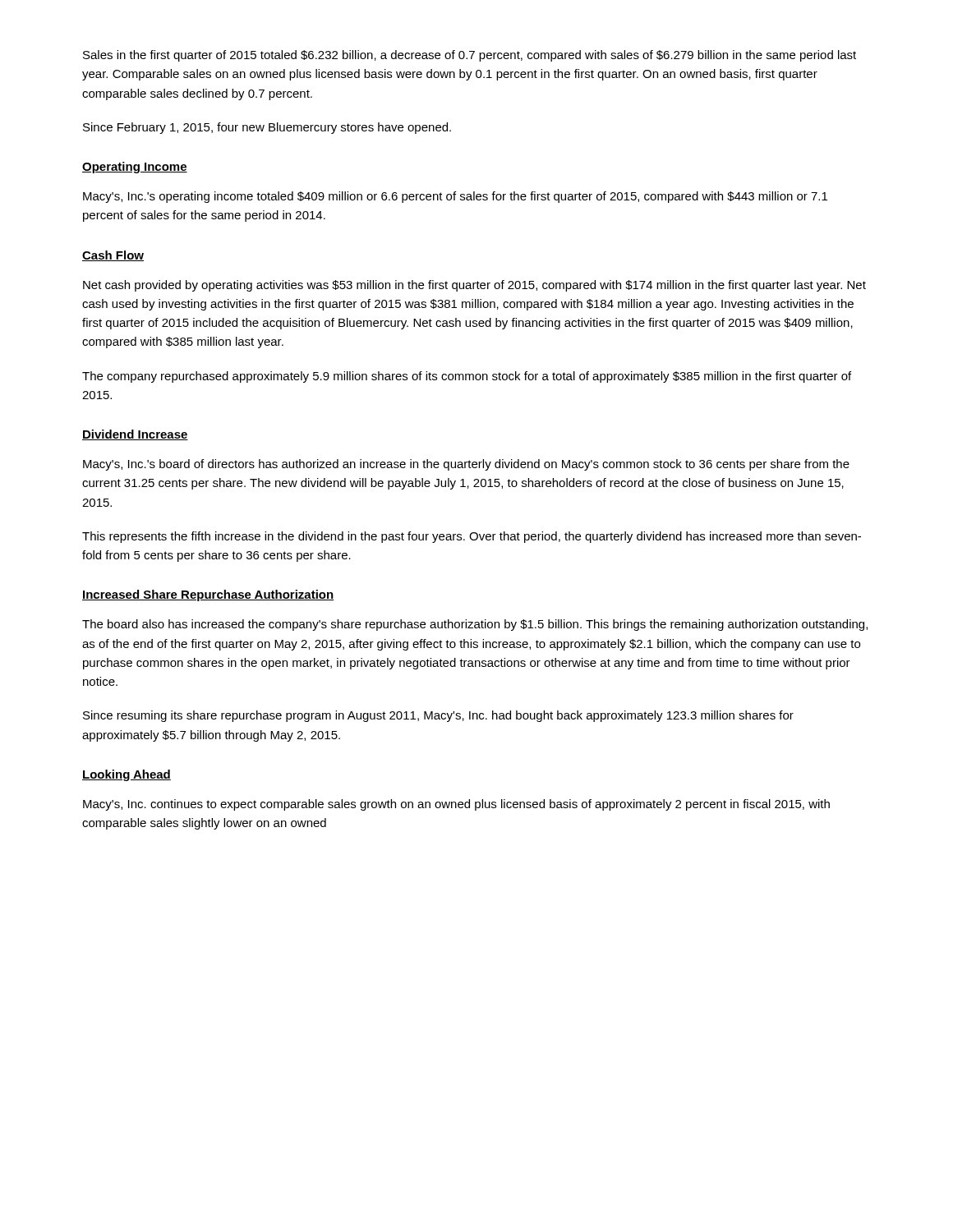
Task: Point to the block beginning "This represents the fifth increase in the dividend"
Action: (472, 545)
